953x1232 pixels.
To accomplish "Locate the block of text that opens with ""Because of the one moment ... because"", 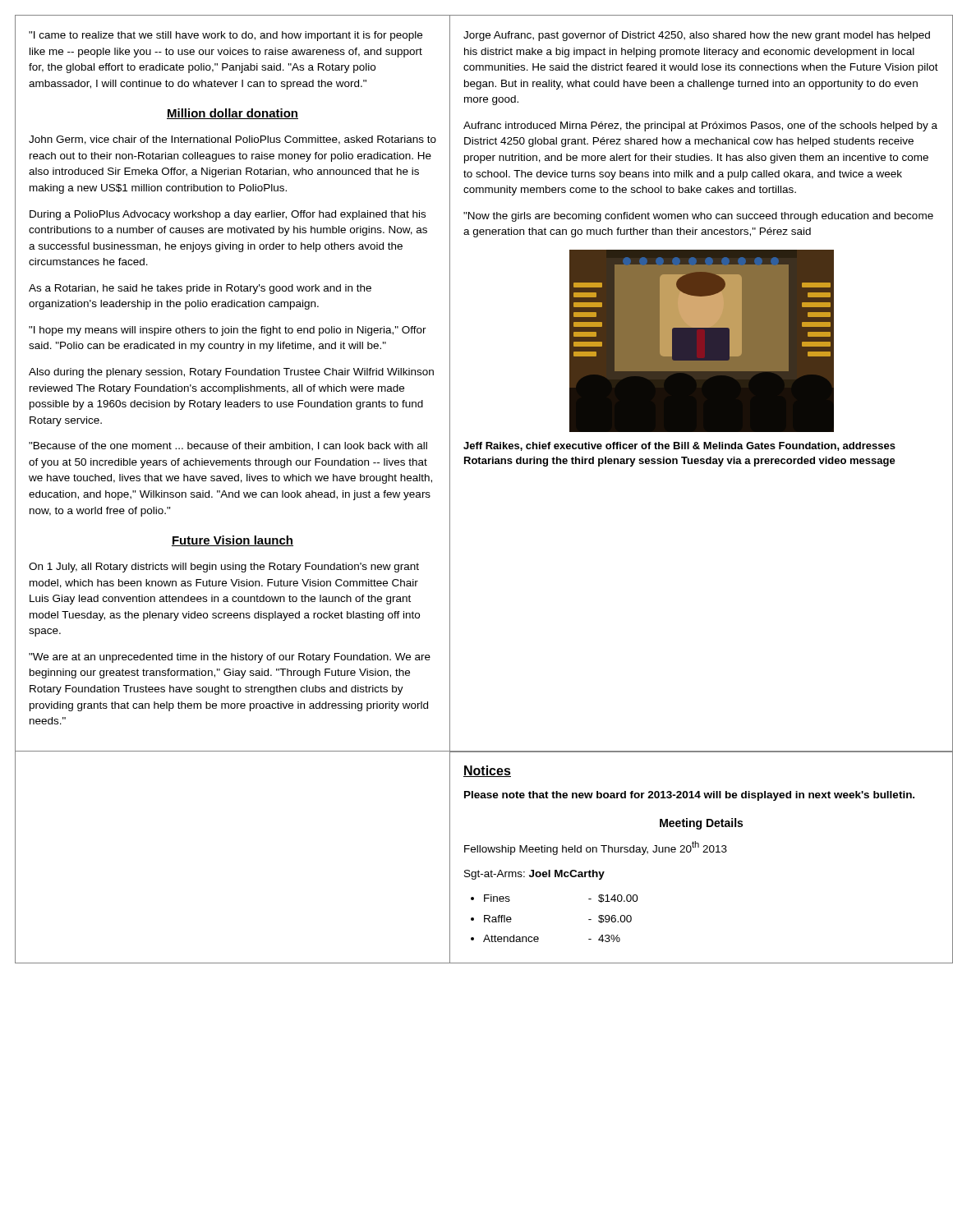I will click(233, 478).
